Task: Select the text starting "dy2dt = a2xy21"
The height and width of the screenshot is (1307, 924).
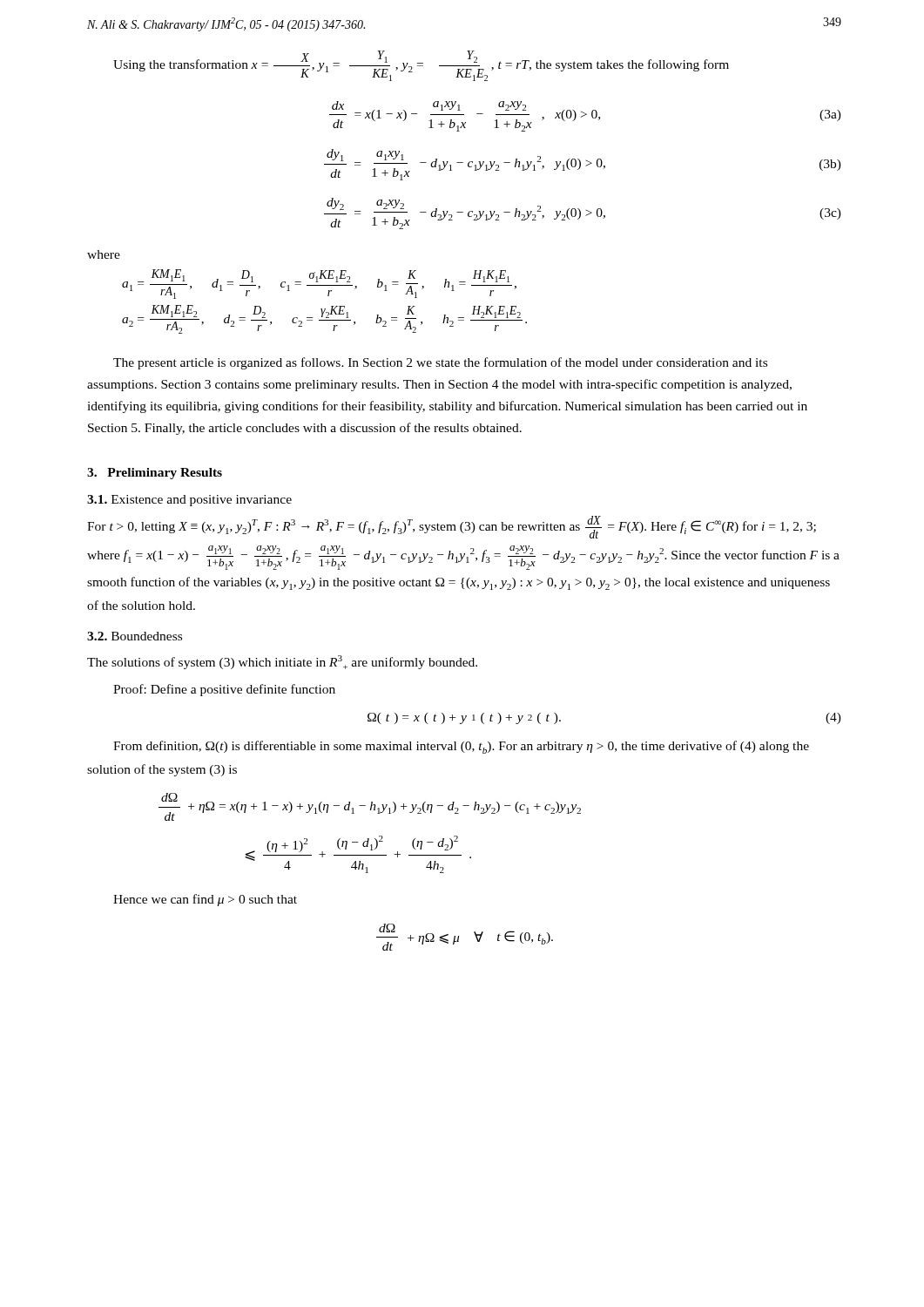Action: point(582,212)
